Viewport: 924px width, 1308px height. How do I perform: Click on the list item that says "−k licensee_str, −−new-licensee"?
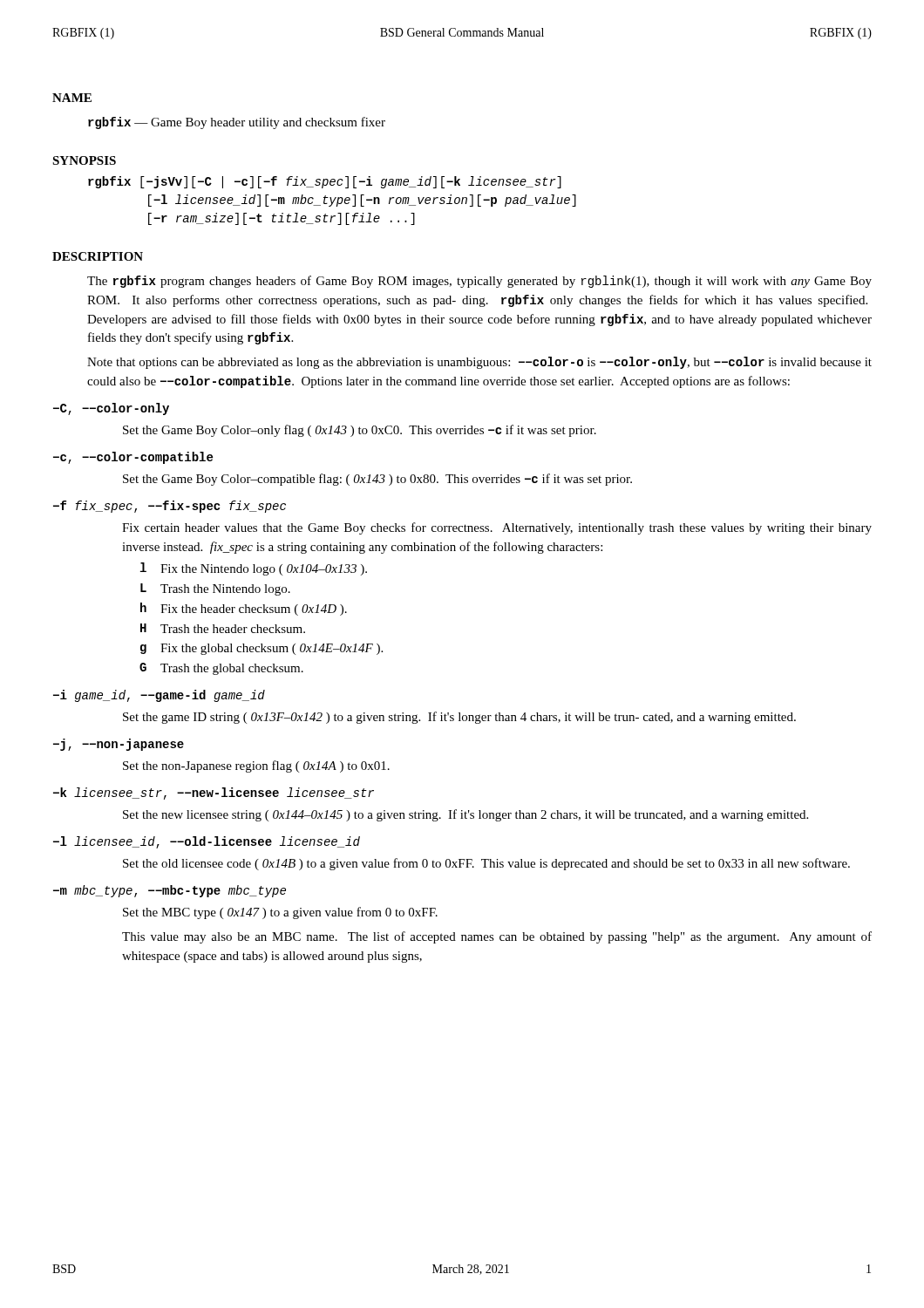[x=462, y=805]
